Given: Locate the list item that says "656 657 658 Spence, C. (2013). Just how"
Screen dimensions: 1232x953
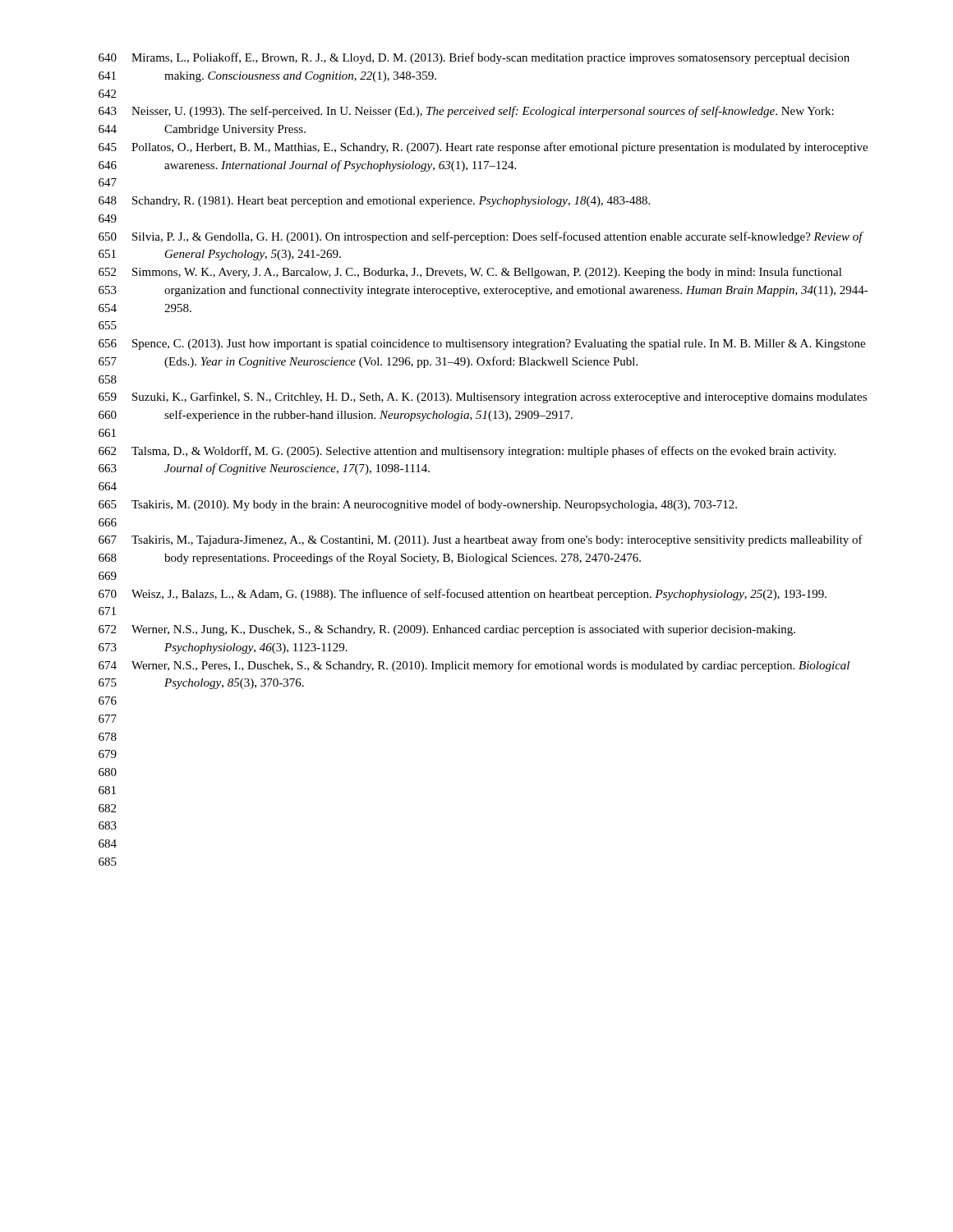Looking at the screenshot, I should (x=476, y=362).
